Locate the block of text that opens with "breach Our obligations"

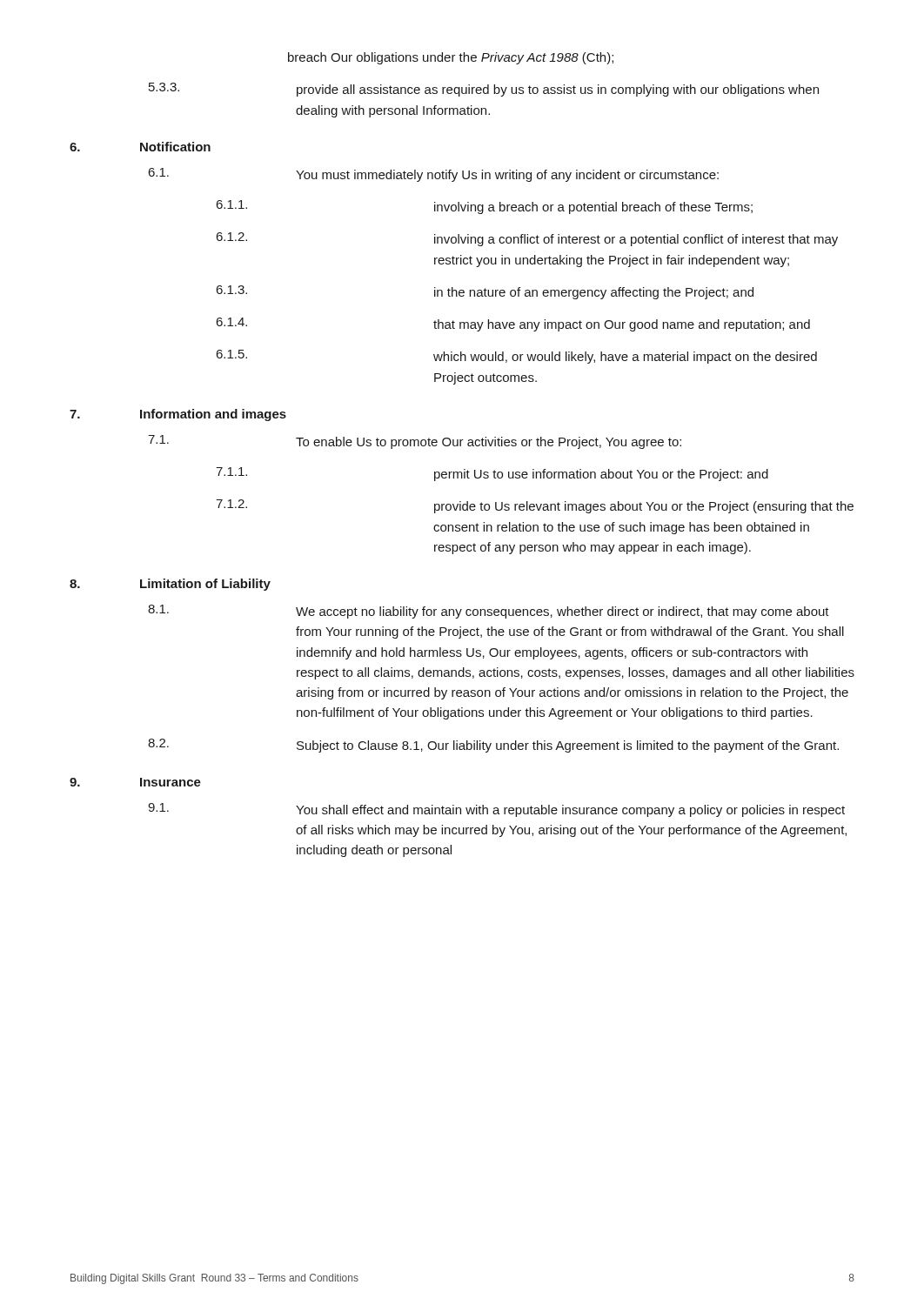[571, 57]
